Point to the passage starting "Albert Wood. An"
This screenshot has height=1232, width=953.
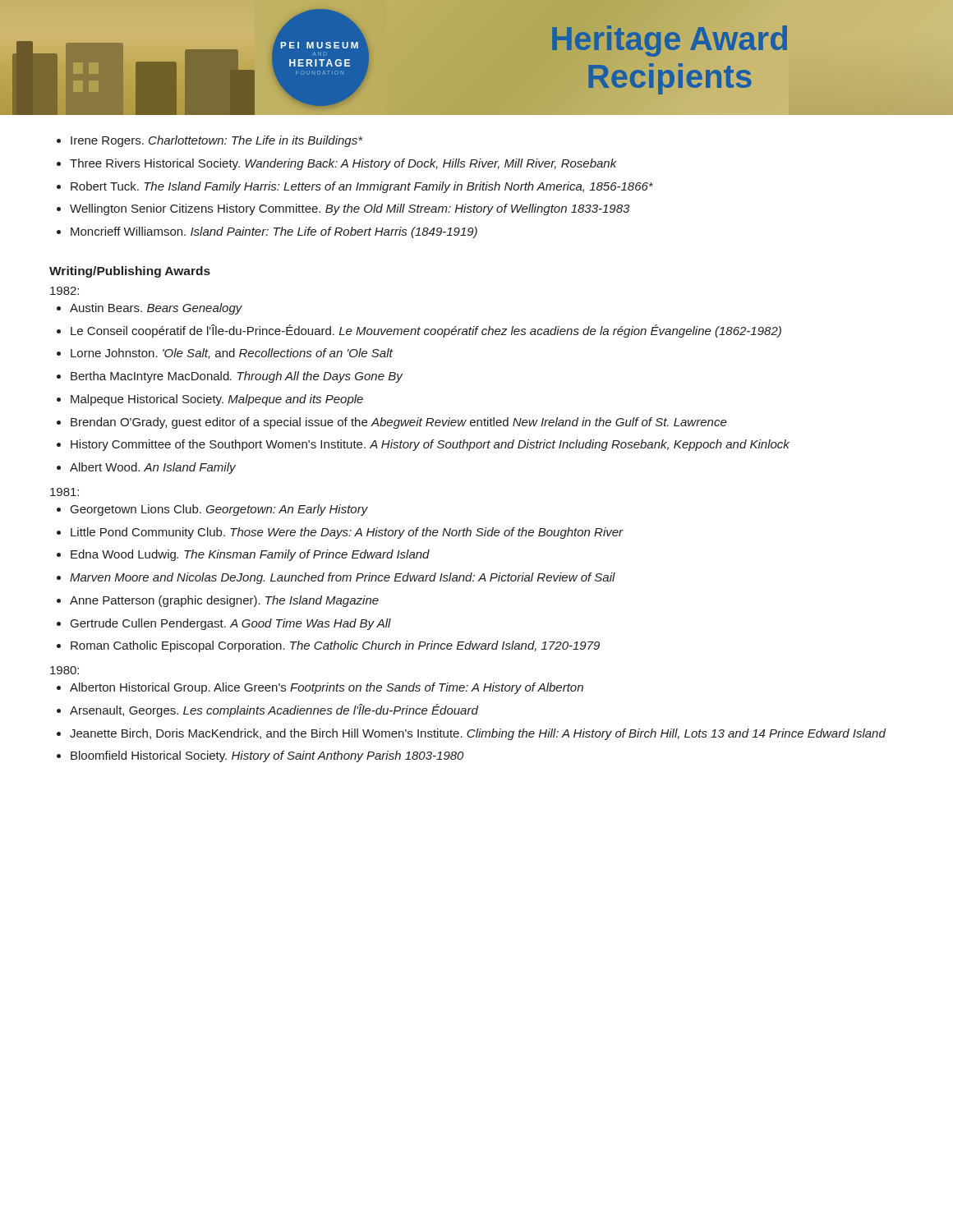153,467
